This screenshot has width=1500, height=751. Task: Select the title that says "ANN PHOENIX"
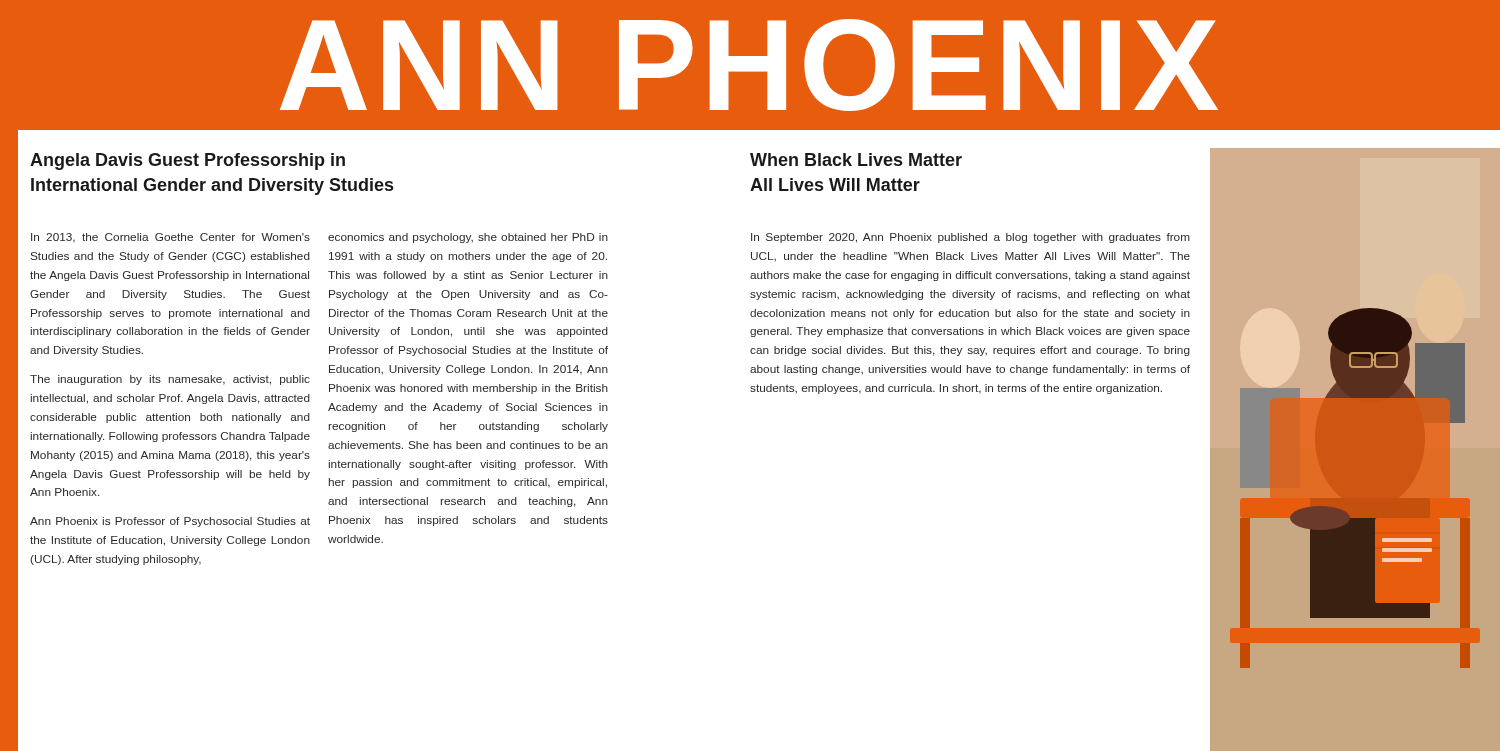750,65
